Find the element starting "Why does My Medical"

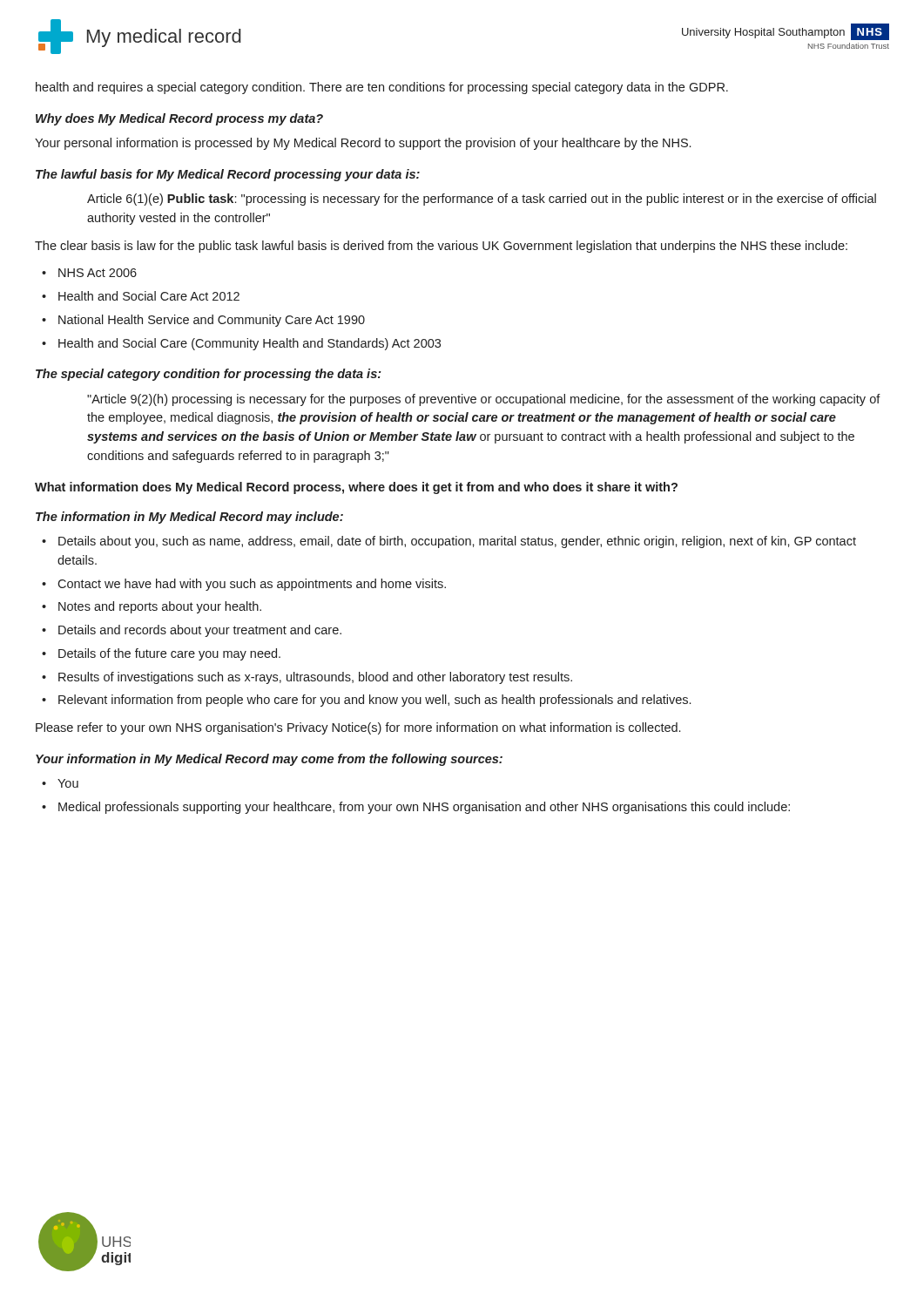(179, 118)
